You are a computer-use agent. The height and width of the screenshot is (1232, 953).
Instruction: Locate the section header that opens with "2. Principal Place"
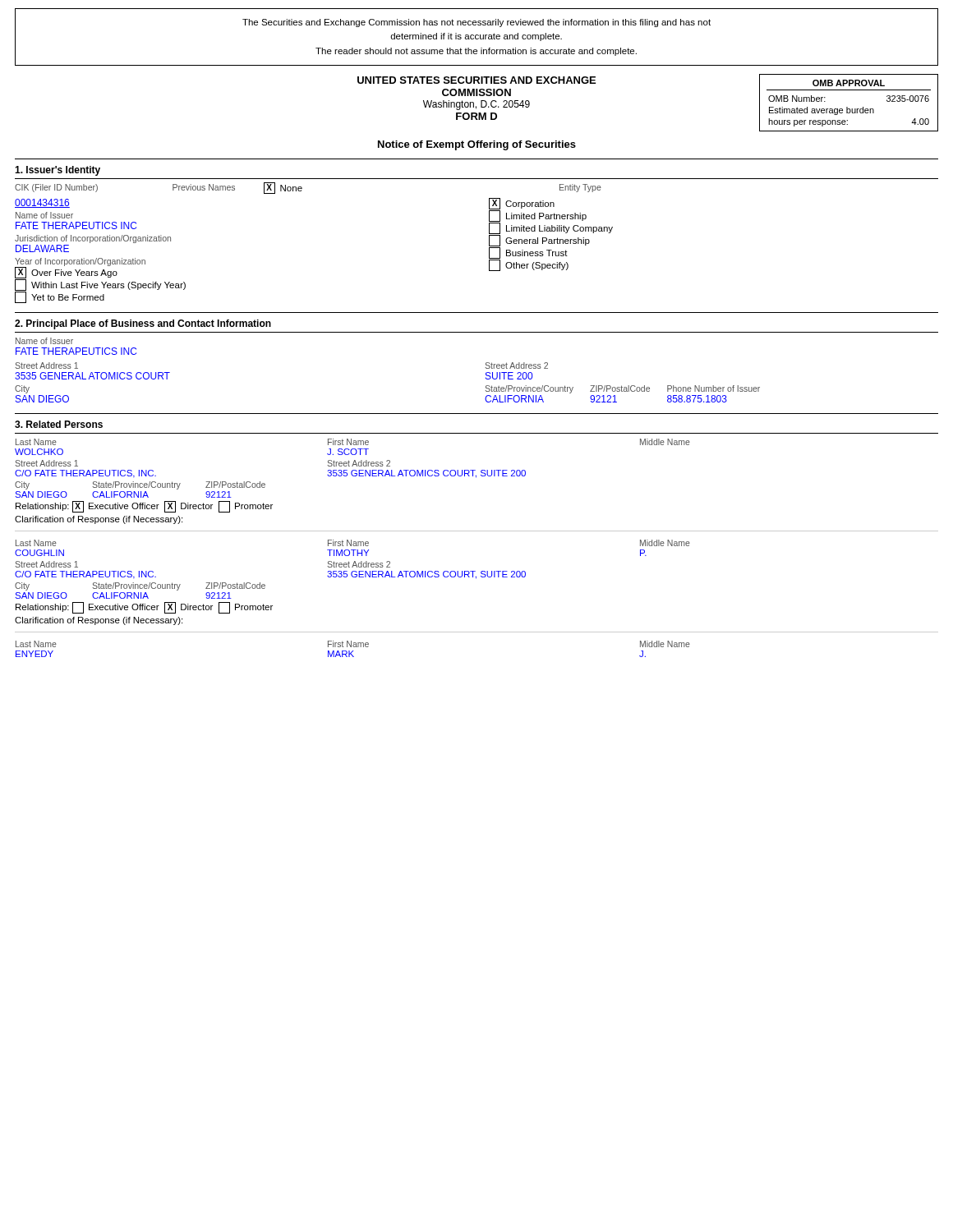(143, 323)
